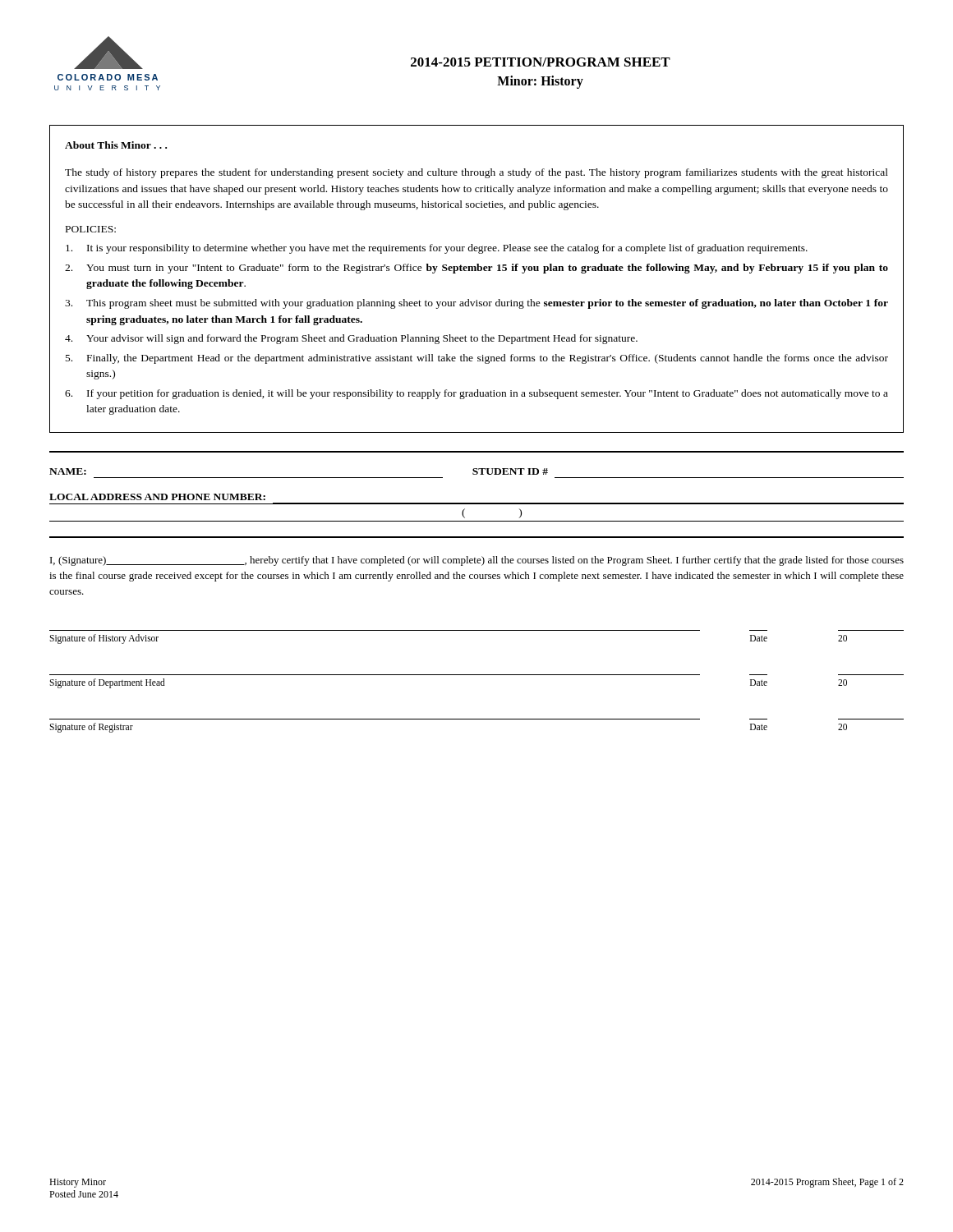
Task: Point to the text block starting "2. You must turn in your "Intent"
Action: click(476, 276)
